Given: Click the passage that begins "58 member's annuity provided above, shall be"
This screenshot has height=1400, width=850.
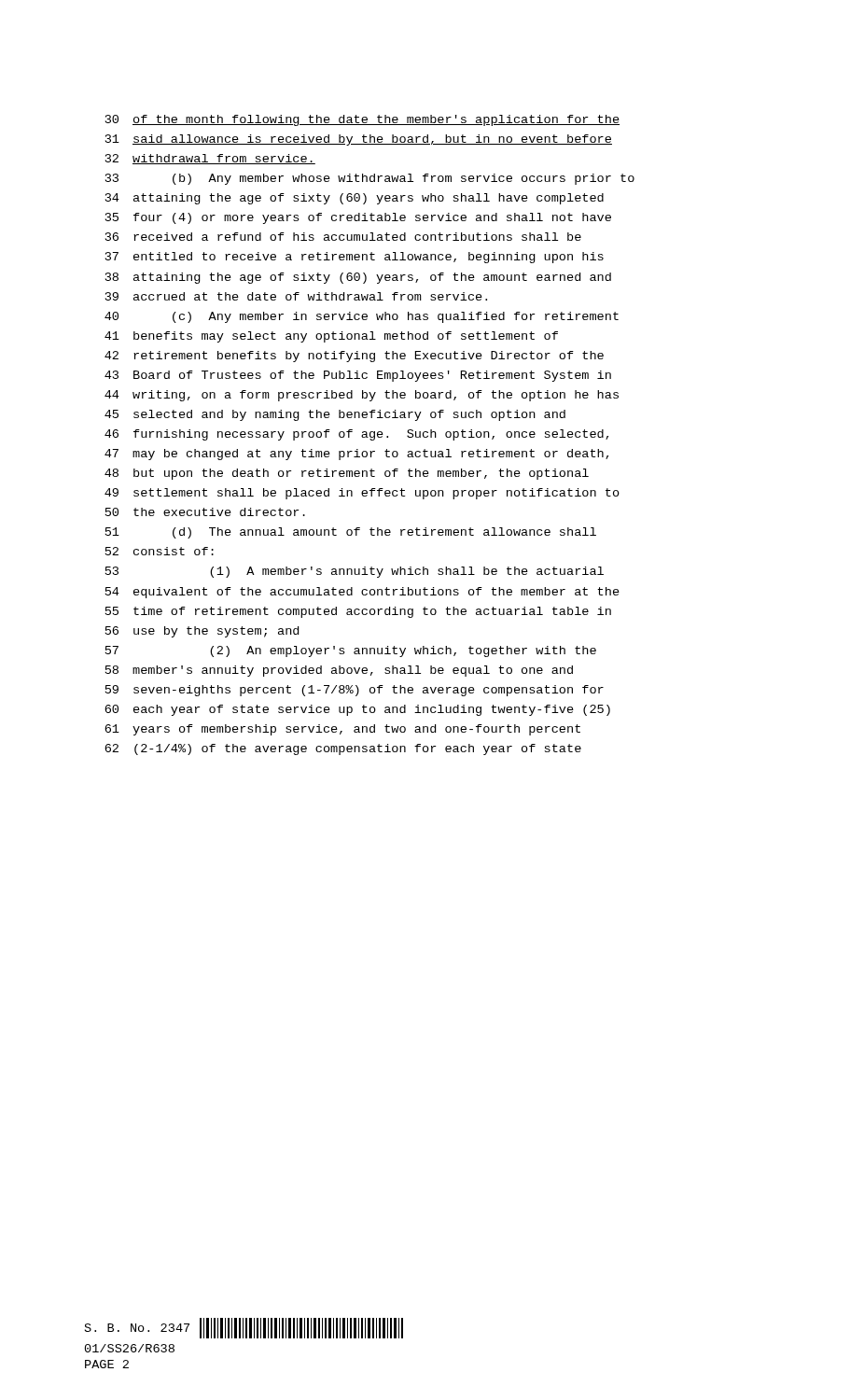Looking at the screenshot, I should pyautogui.click(x=434, y=670).
